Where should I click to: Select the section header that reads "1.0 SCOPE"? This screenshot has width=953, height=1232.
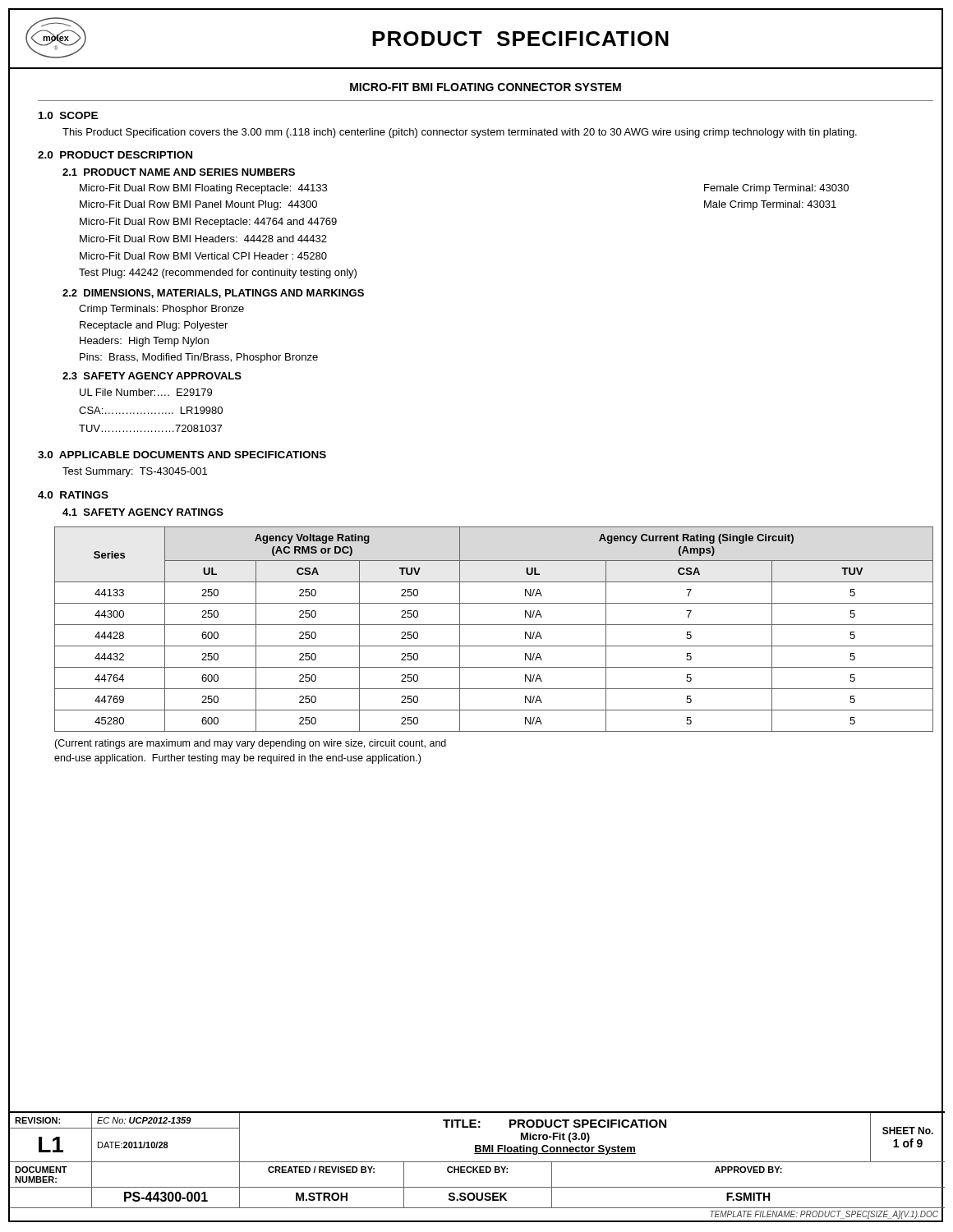tap(68, 115)
